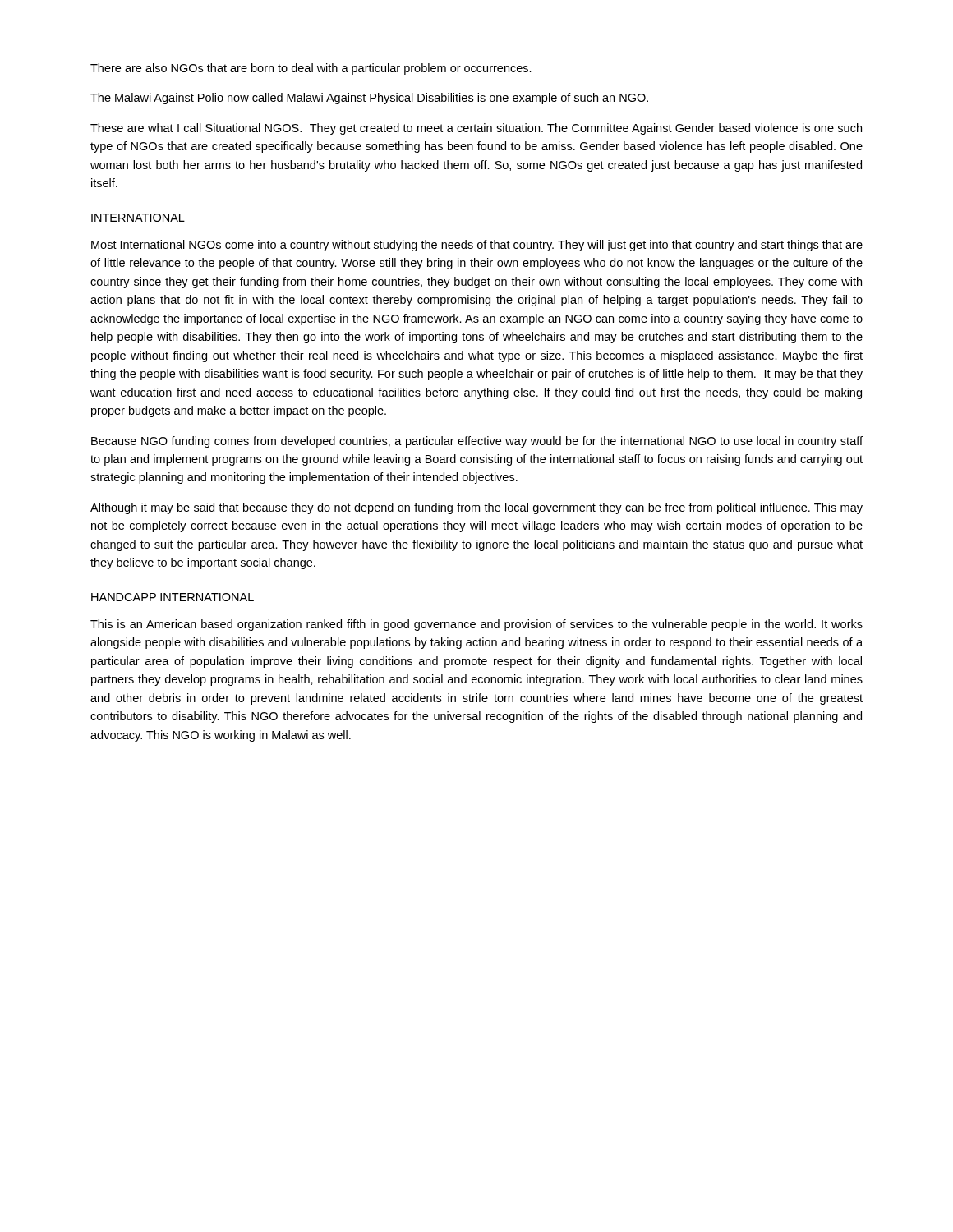Navigate to the text starting "Although it may be said that because"
This screenshot has width=953, height=1232.
476,535
